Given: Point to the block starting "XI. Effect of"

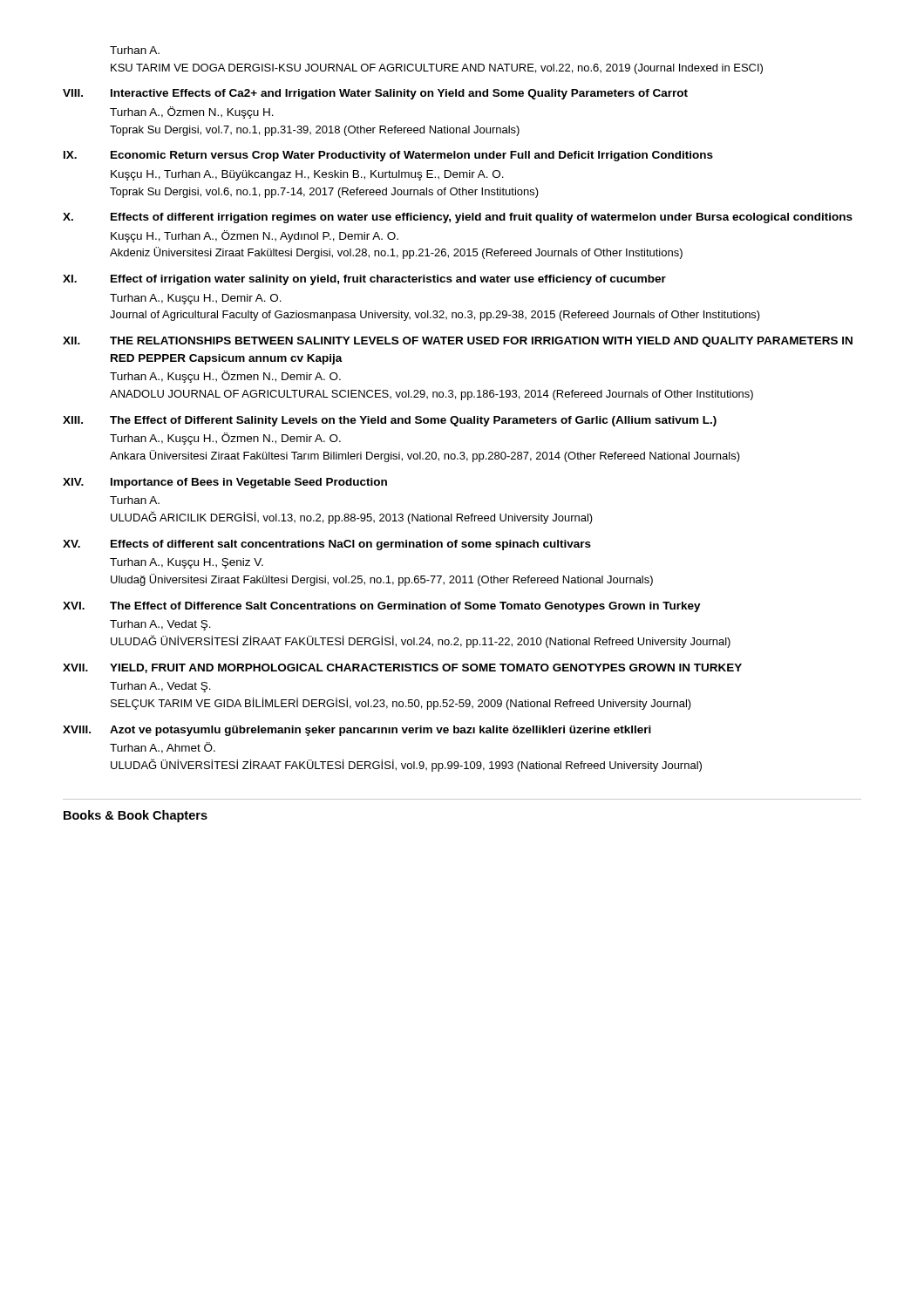Looking at the screenshot, I should point(364,280).
